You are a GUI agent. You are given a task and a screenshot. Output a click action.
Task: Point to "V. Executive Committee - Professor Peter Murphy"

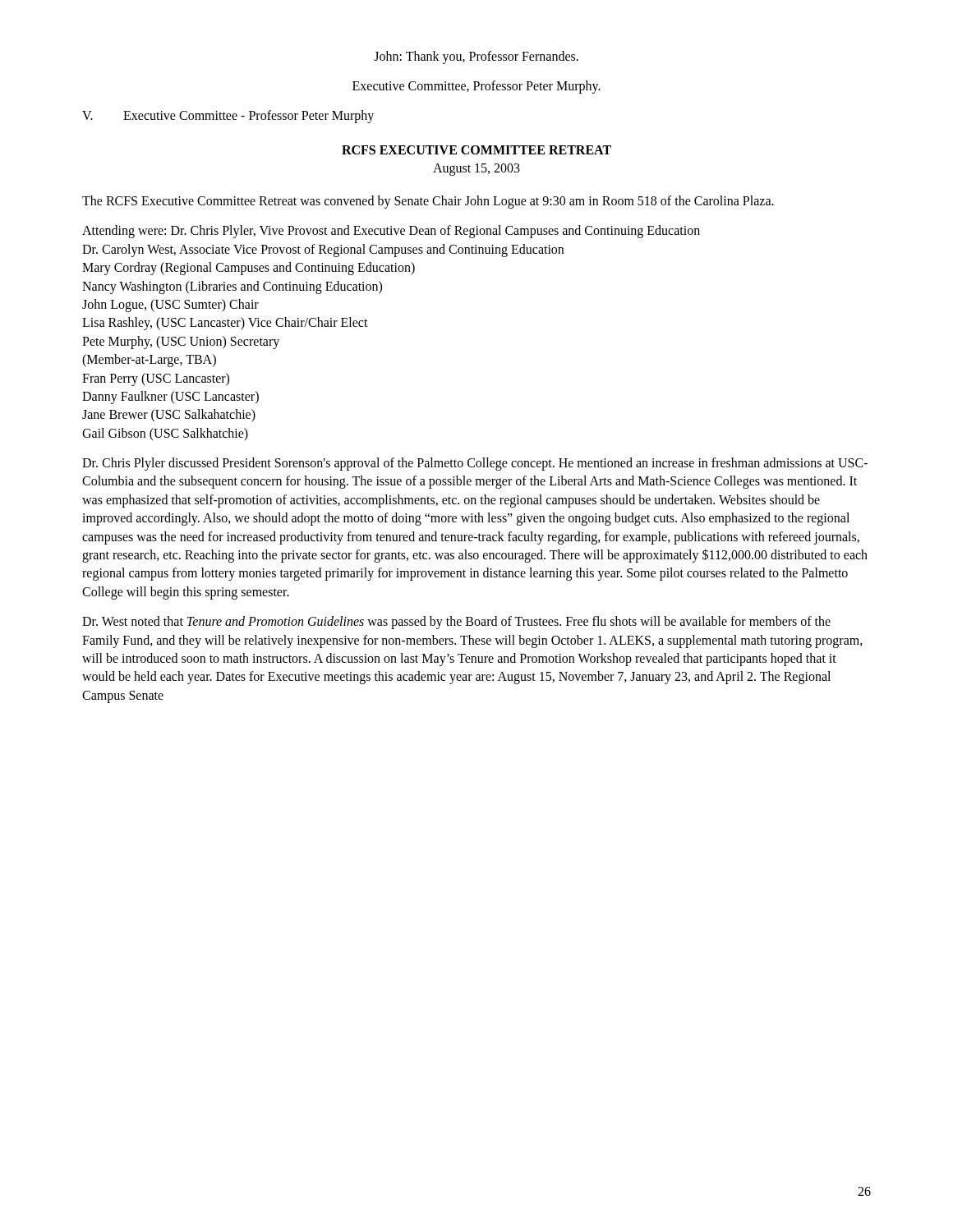point(228,116)
